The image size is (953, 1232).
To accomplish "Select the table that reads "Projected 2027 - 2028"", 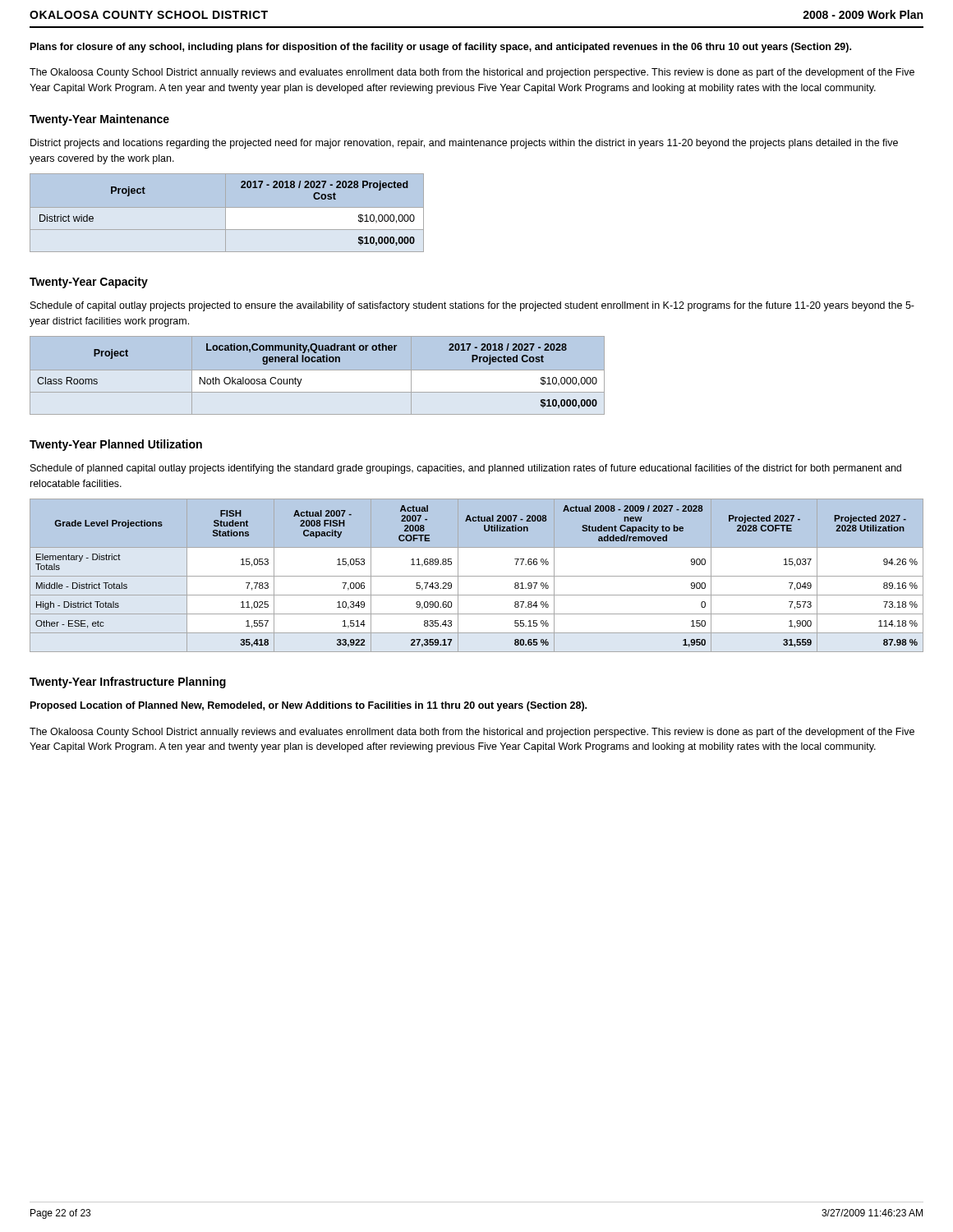I will pyautogui.click(x=476, y=575).
